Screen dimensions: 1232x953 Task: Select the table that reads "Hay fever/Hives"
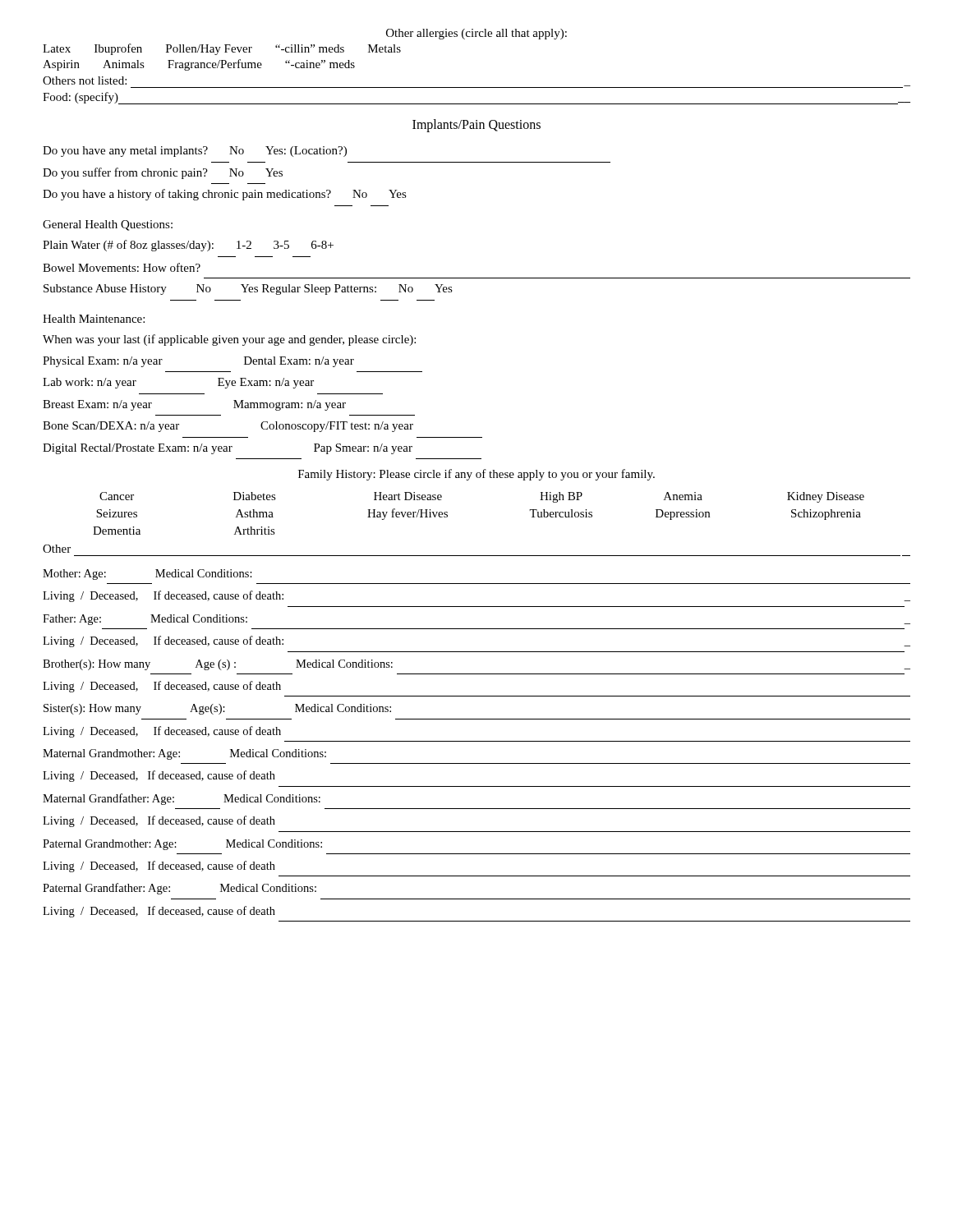(x=476, y=522)
